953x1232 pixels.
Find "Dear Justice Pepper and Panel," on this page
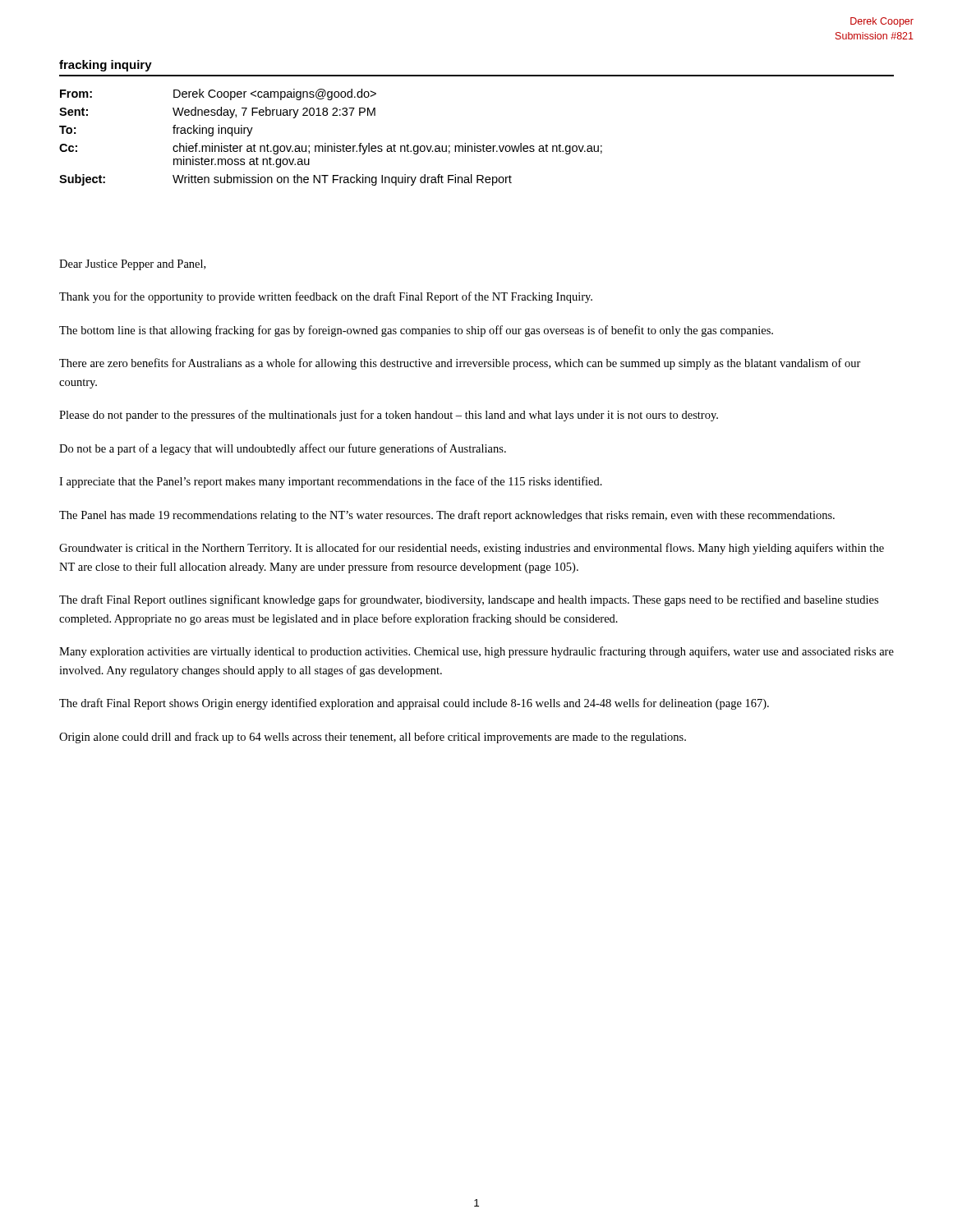click(x=132, y=265)
